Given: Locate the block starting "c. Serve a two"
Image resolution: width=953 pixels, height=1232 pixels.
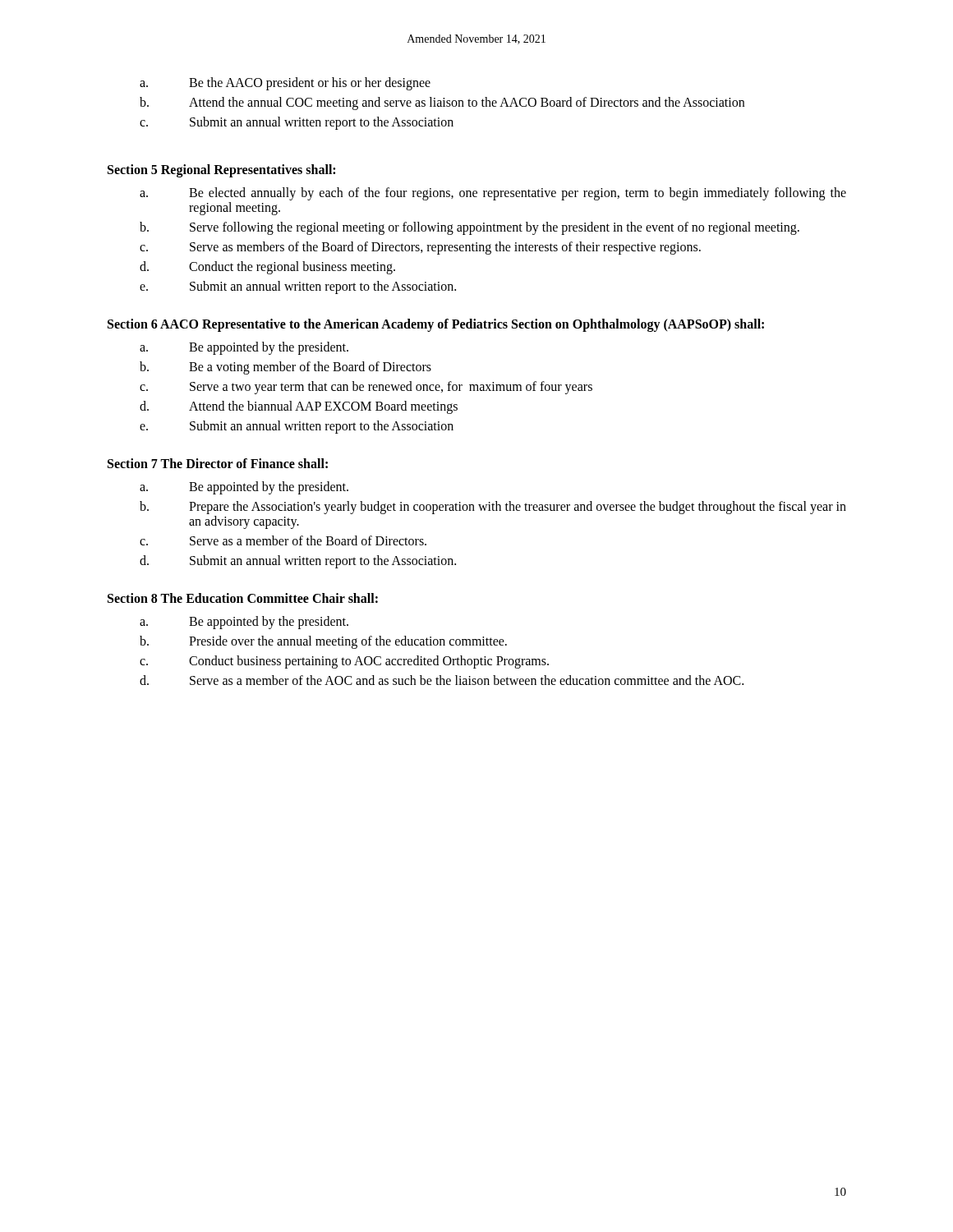Looking at the screenshot, I should pos(493,387).
